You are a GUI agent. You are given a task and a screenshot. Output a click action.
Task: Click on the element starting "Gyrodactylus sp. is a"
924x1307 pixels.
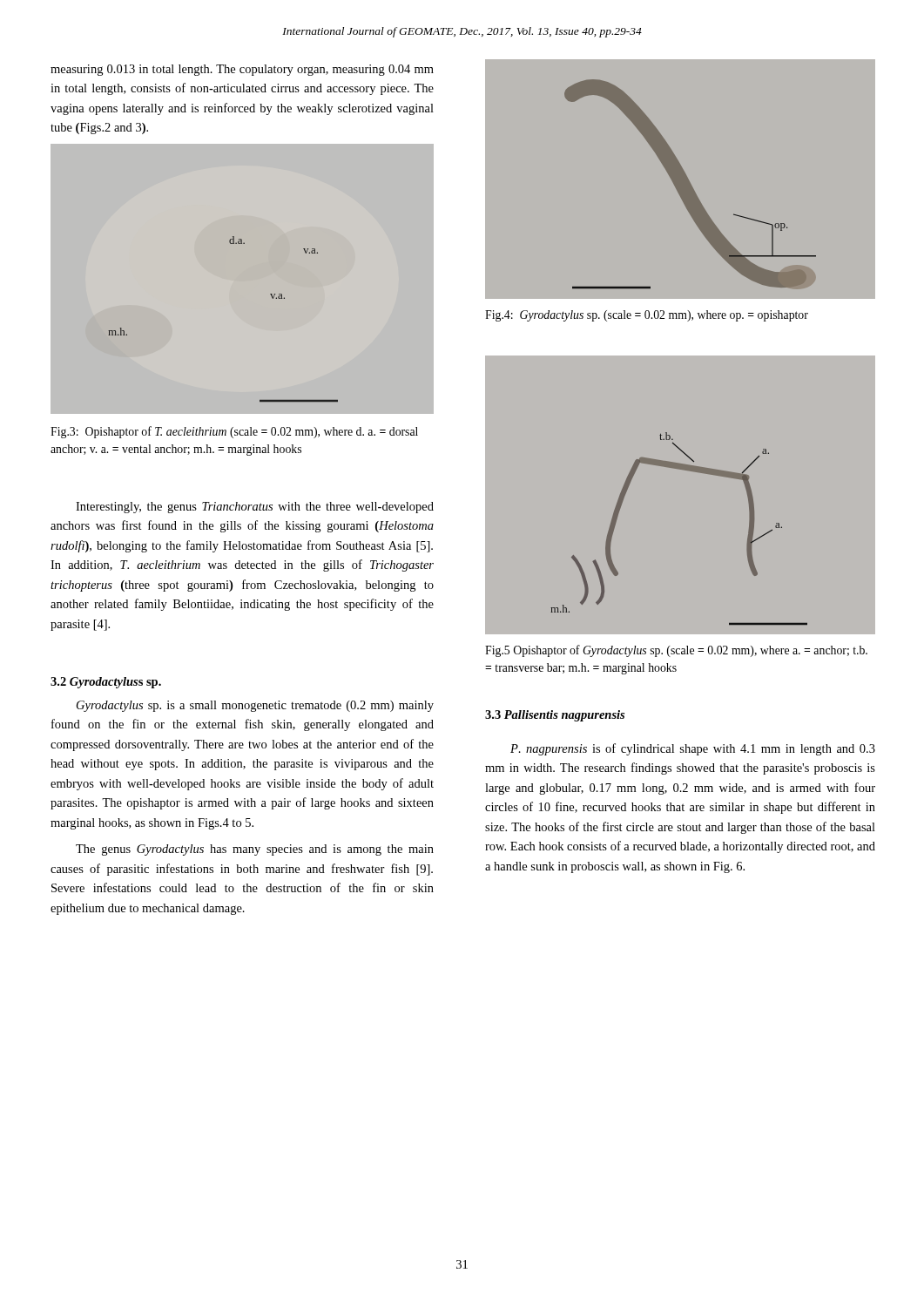(242, 806)
